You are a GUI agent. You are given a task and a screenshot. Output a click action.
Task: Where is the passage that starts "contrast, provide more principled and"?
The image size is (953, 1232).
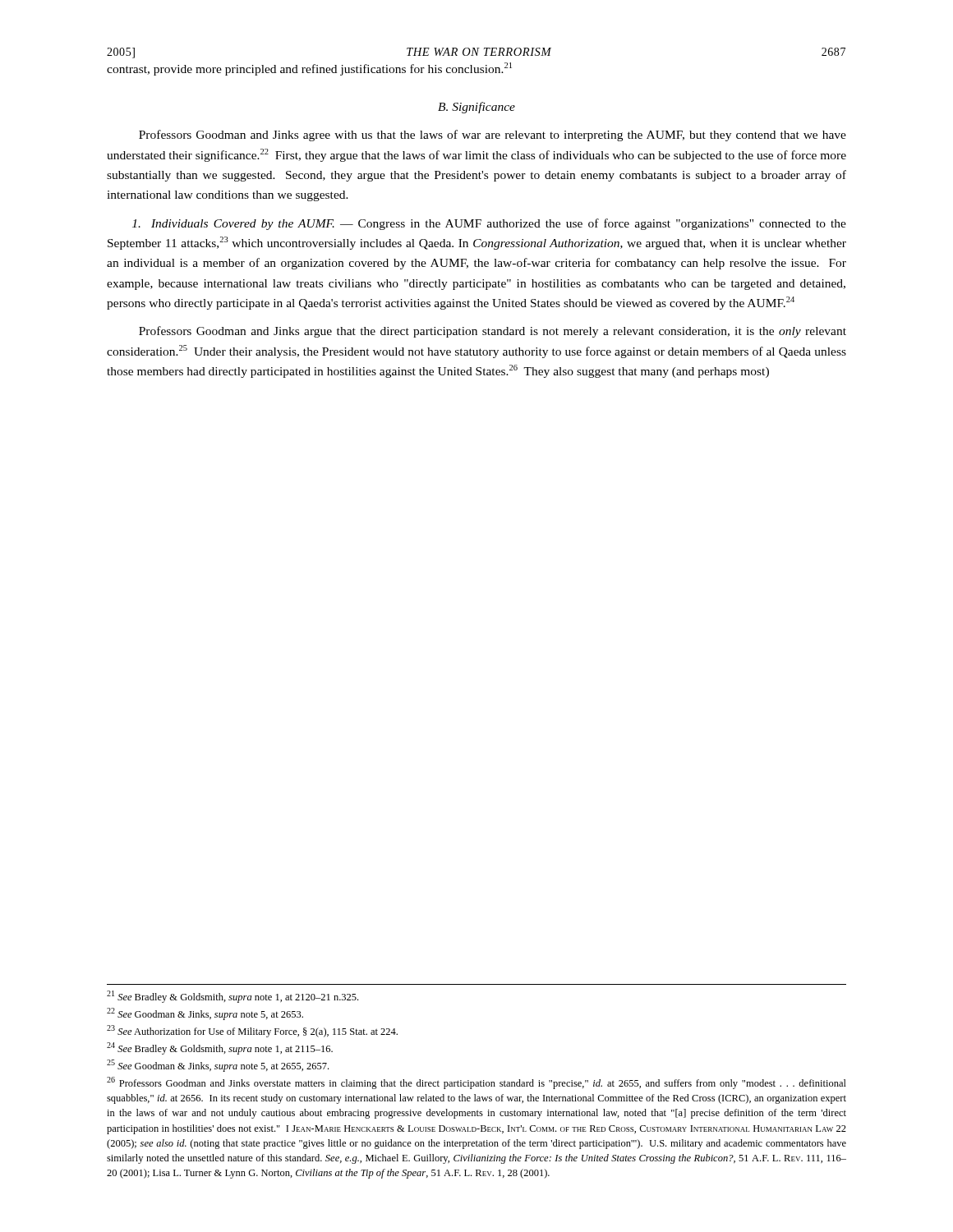(310, 68)
